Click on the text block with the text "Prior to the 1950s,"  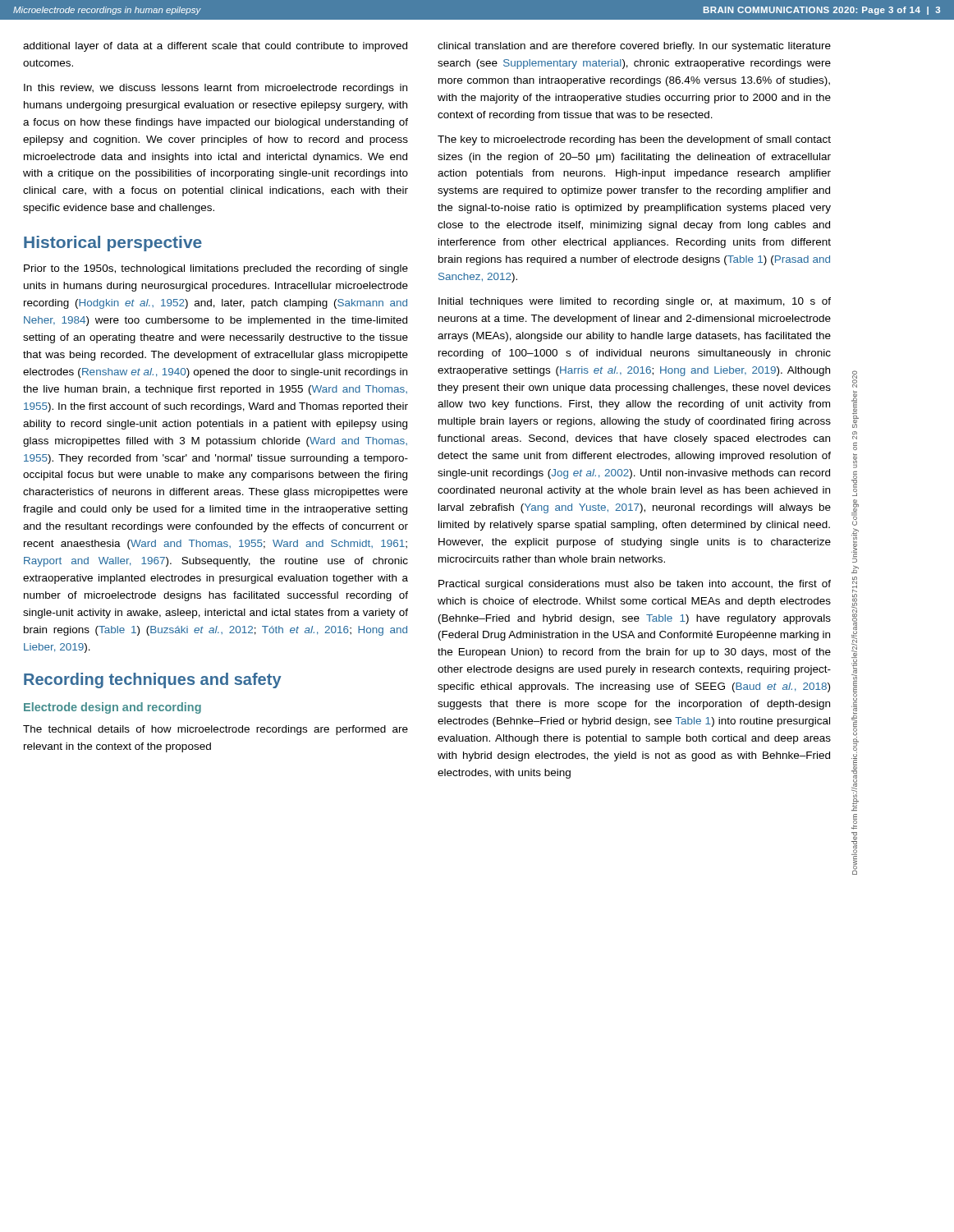[216, 458]
